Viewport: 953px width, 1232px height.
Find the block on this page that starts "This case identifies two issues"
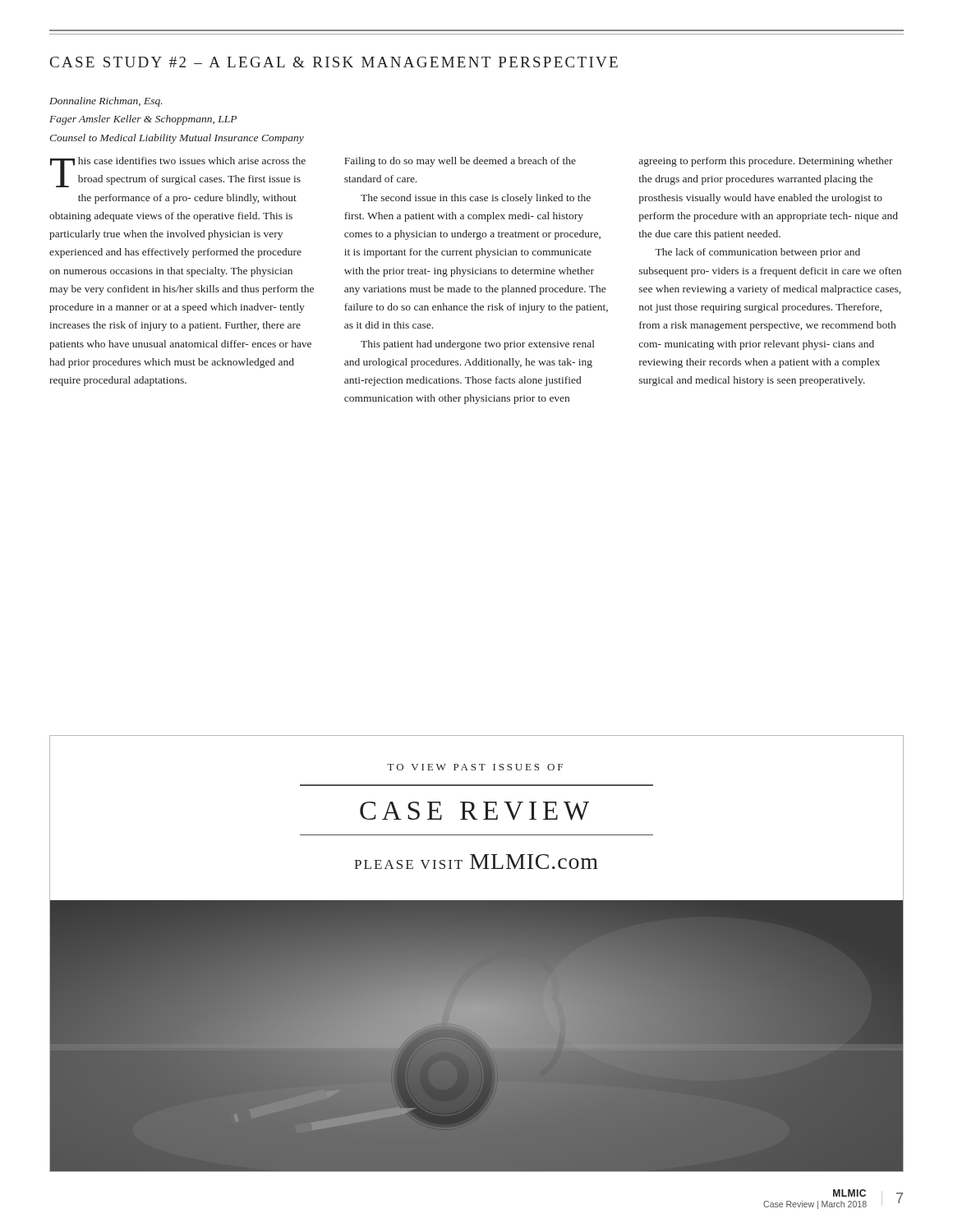pyautogui.click(x=182, y=271)
